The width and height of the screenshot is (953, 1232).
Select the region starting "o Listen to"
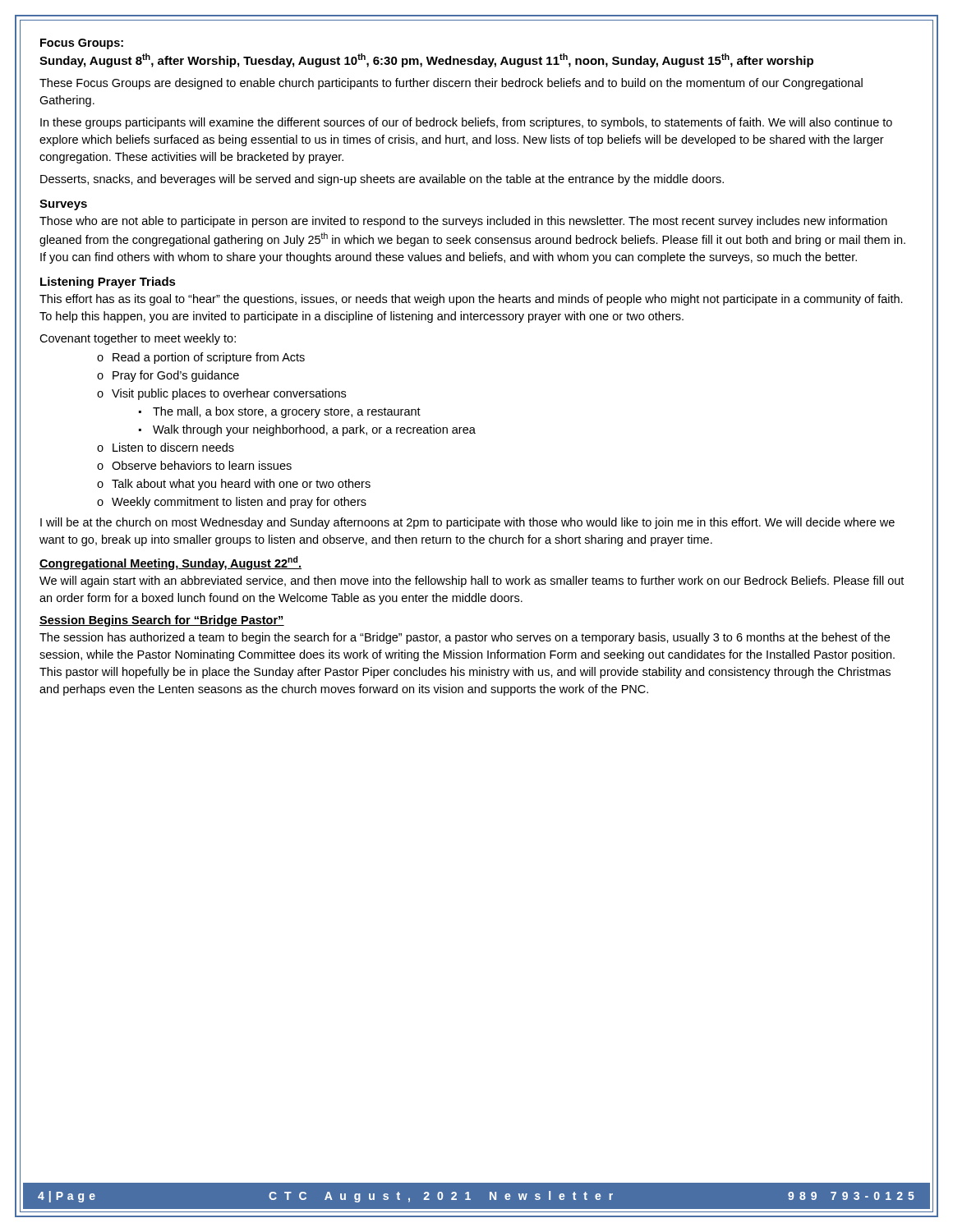pyautogui.click(x=161, y=448)
